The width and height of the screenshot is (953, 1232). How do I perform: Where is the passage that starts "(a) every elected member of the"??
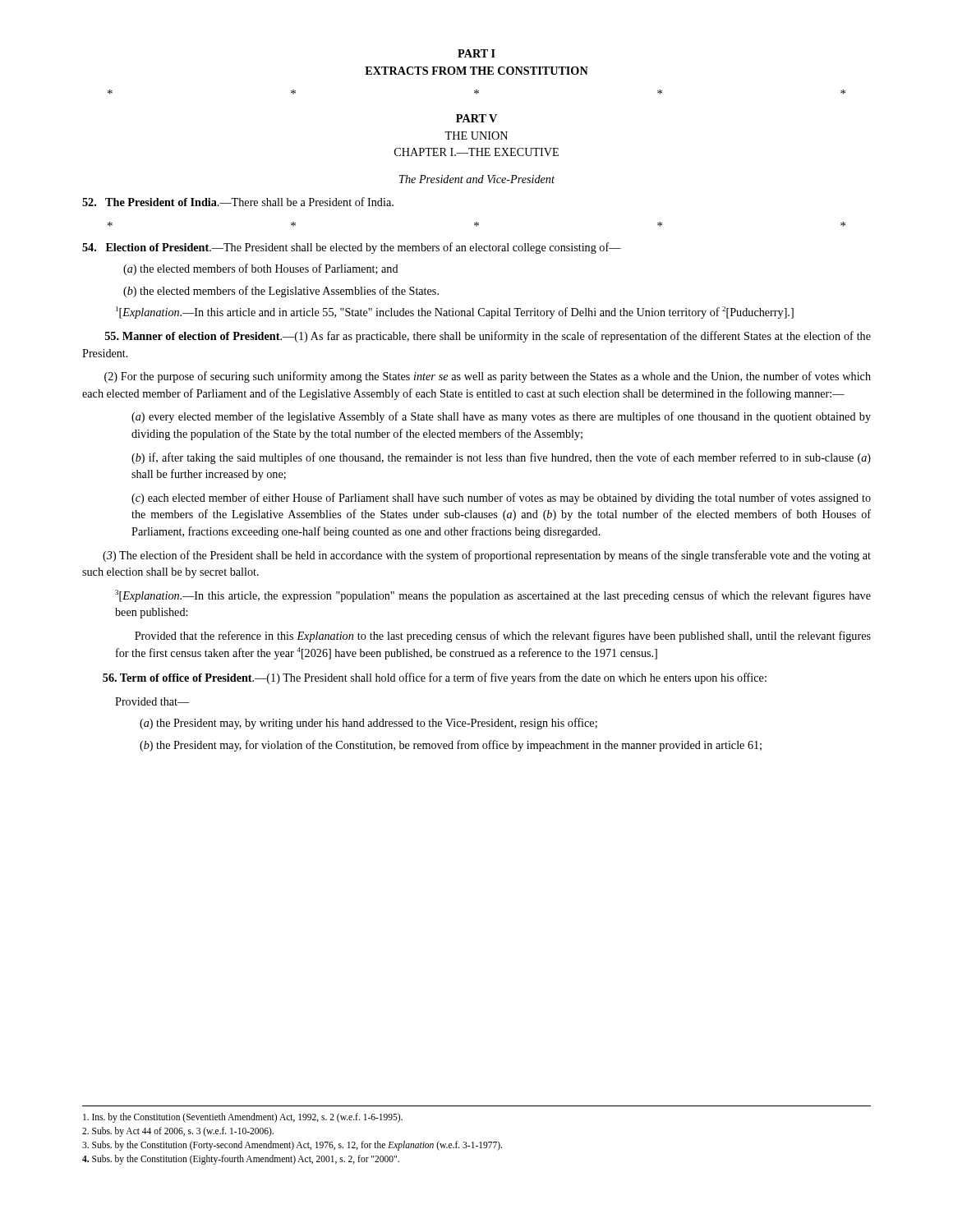(x=501, y=425)
